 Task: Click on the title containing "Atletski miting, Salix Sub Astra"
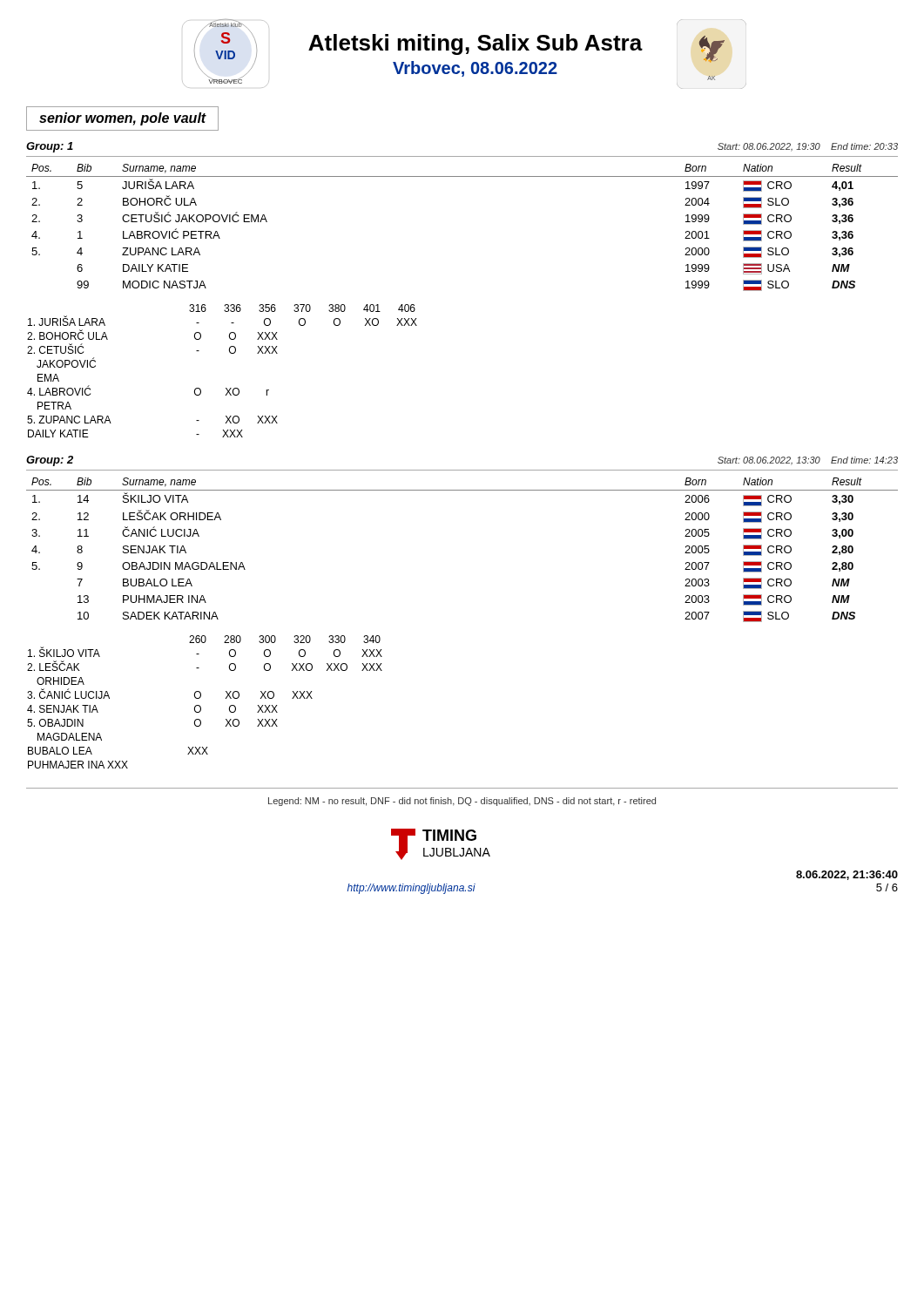tap(475, 43)
